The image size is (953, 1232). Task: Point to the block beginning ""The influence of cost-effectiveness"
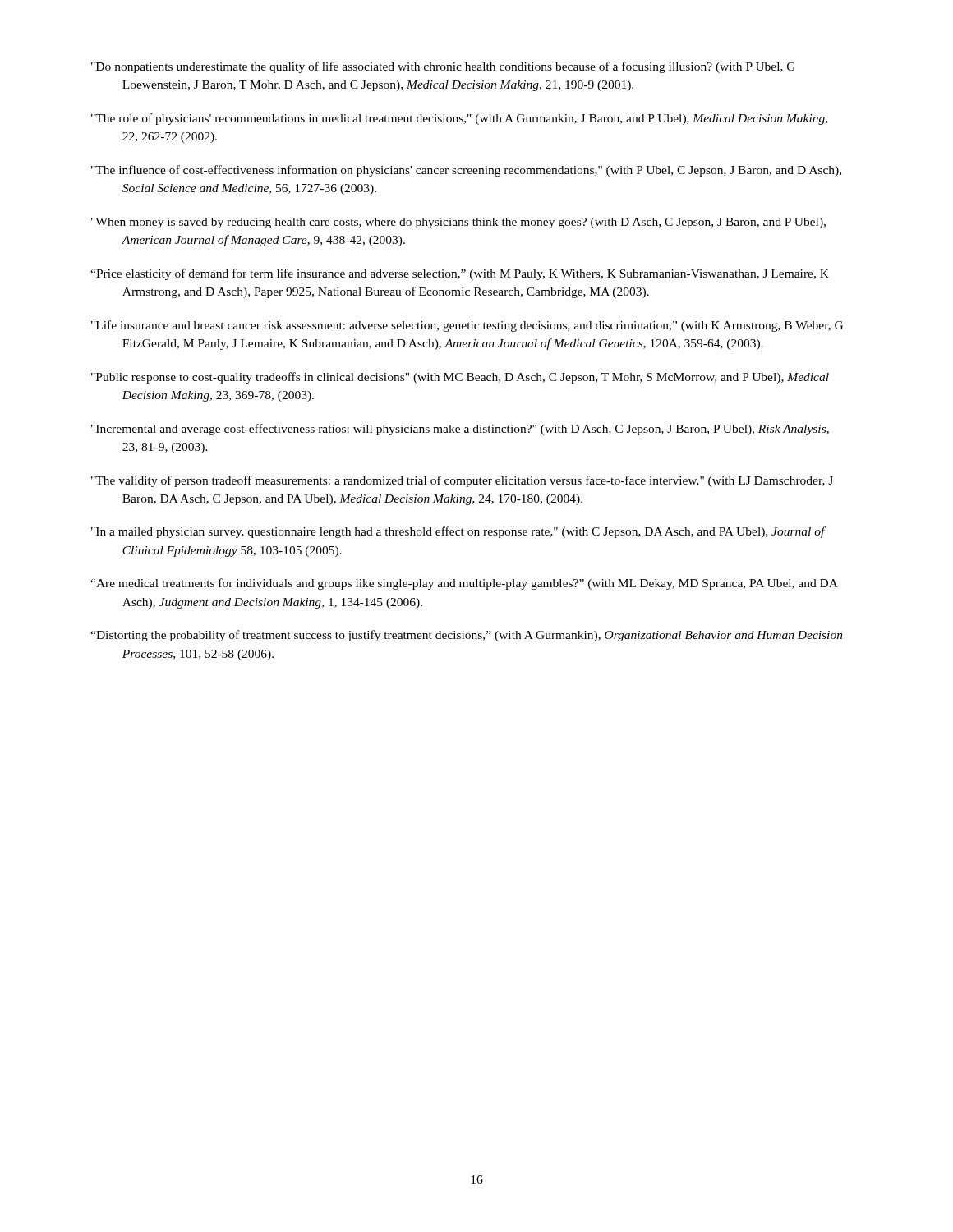(468, 179)
